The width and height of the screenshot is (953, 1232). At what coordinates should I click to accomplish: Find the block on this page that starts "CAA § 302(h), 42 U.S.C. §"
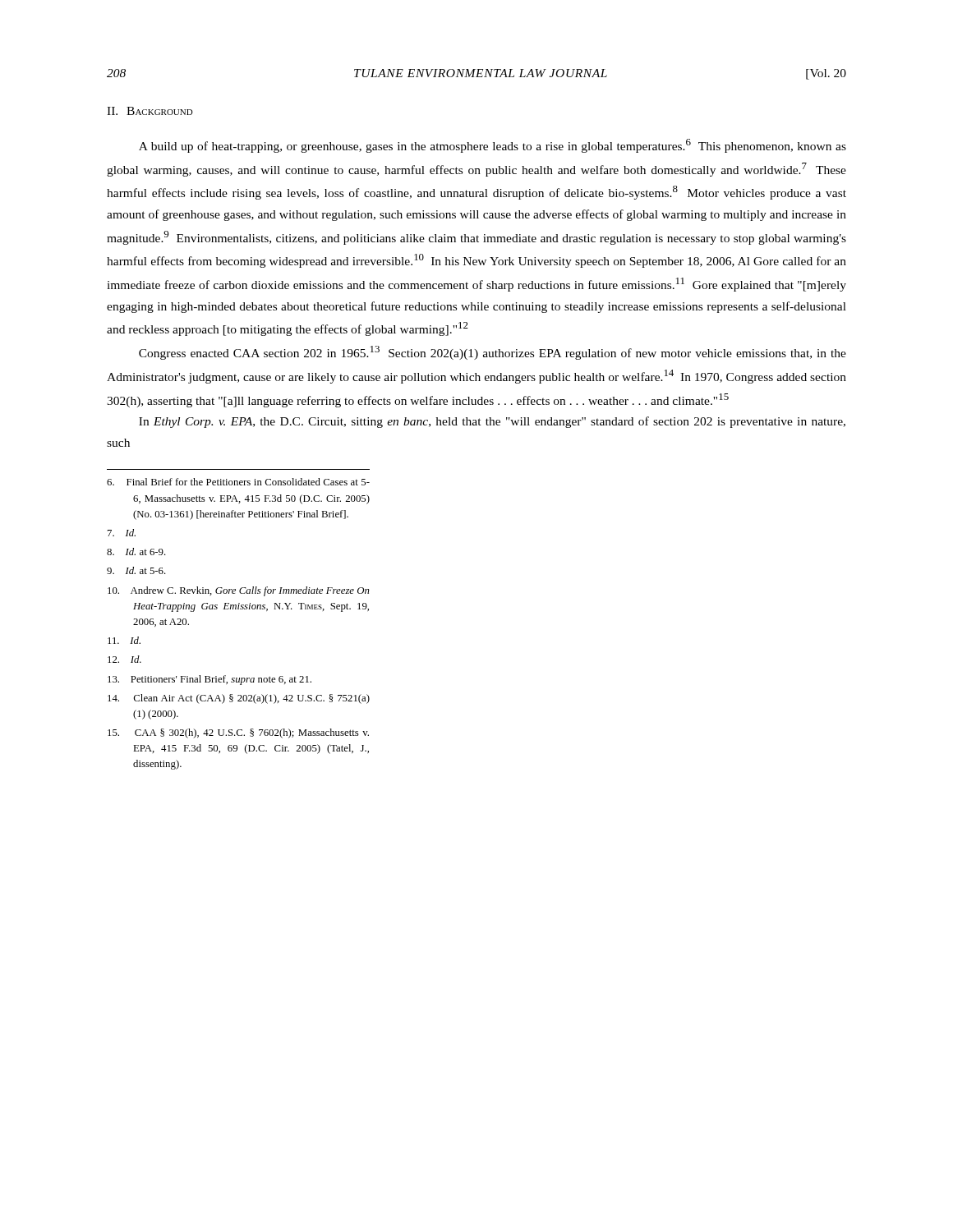click(238, 748)
